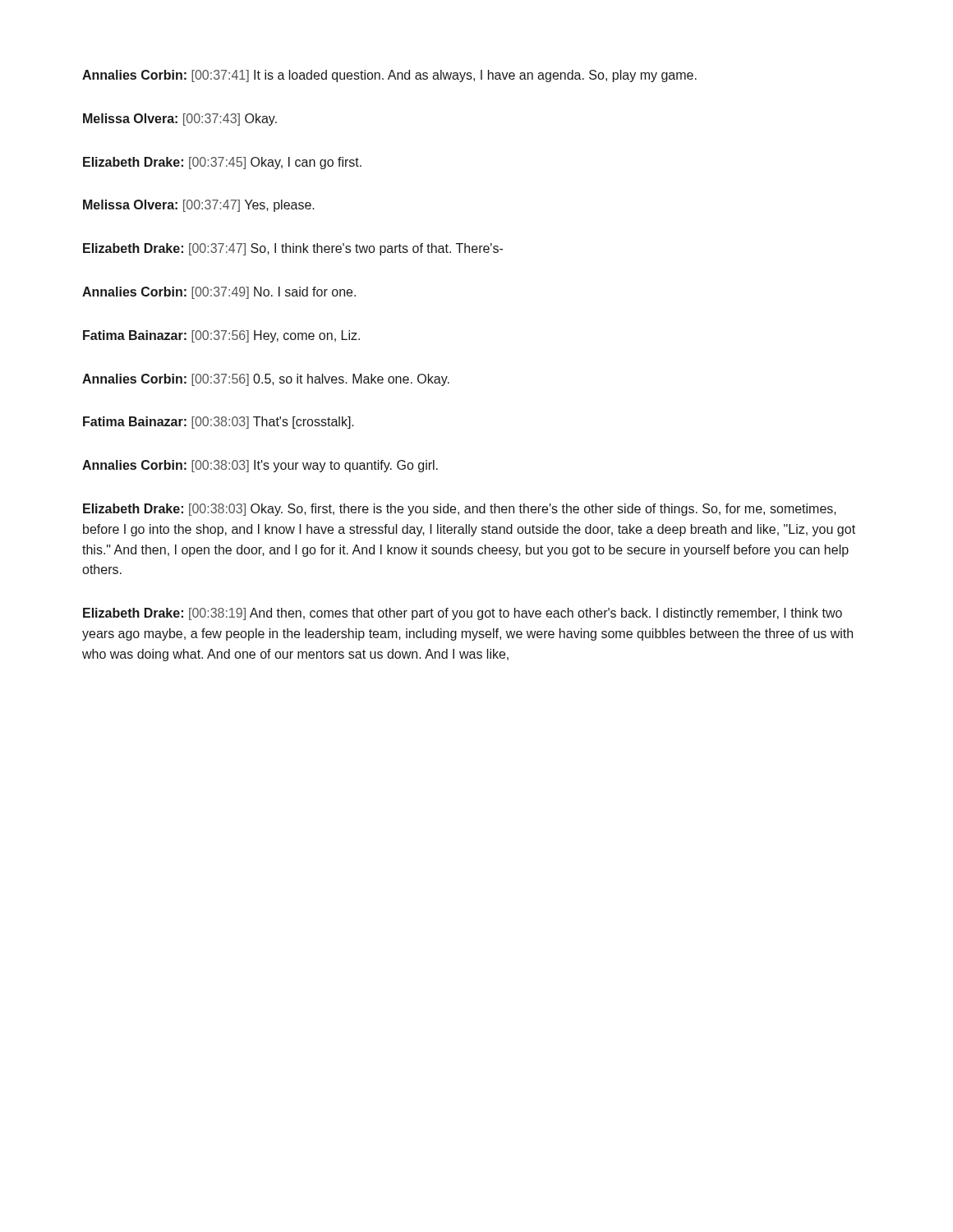Navigate to the text block starting "Annalies Corbin: [00:37:56] 0.5,"
The image size is (953, 1232).
[x=266, y=379]
